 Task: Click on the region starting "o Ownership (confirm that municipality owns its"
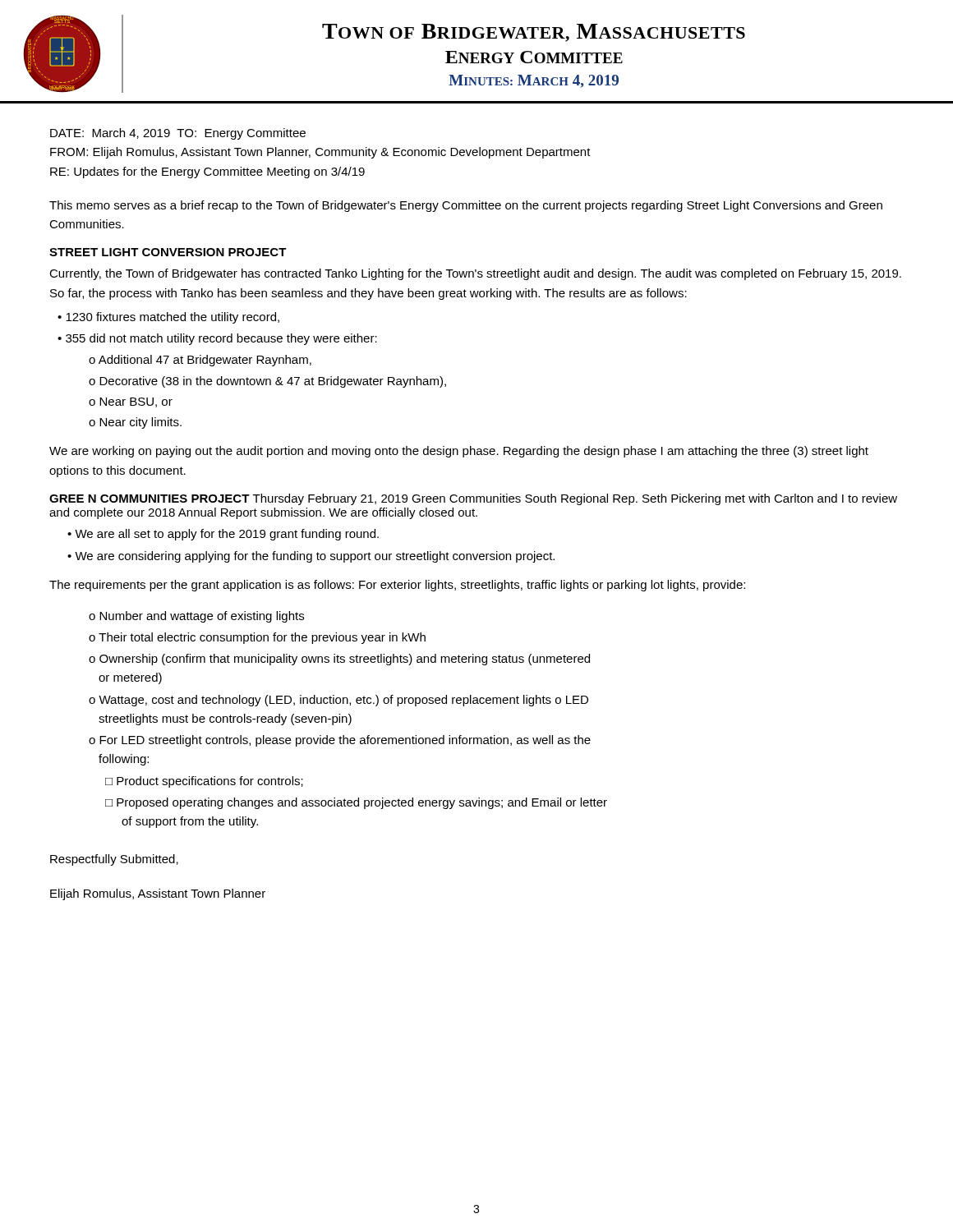tap(472, 669)
